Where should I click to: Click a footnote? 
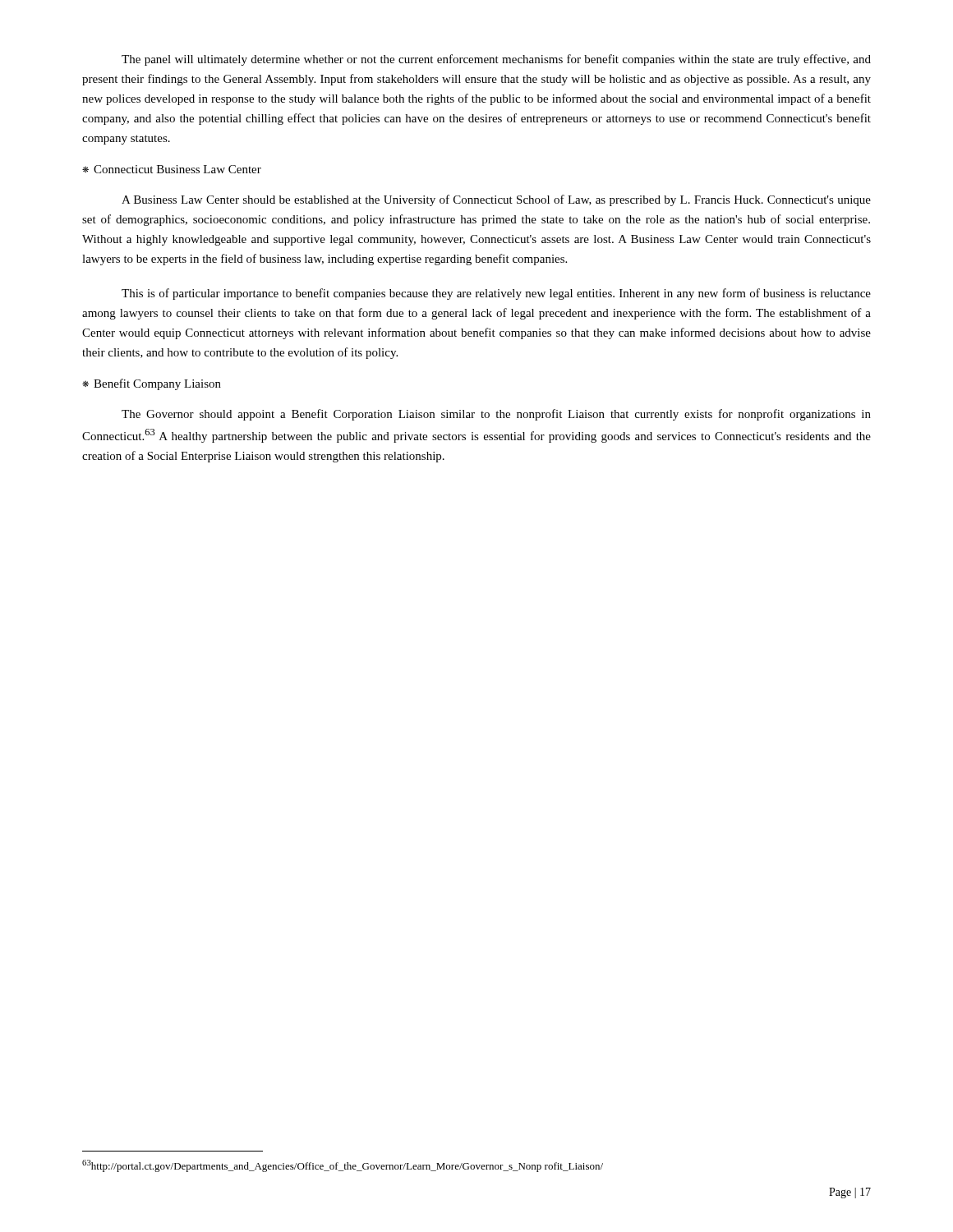point(343,1165)
